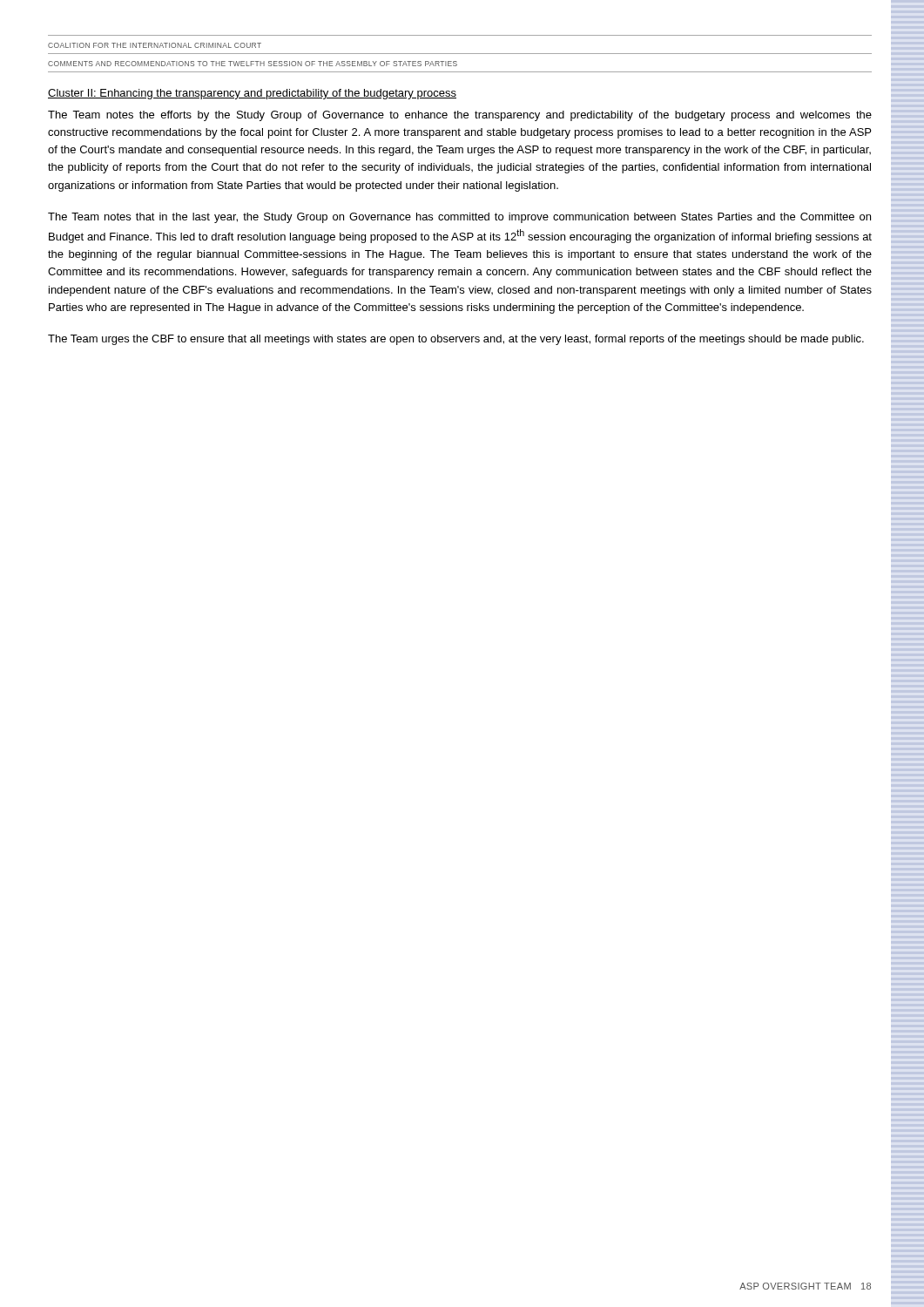Click the passage that begins "The Team urges the"
This screenshot has width=924, height=1307.
pos(456,338)
